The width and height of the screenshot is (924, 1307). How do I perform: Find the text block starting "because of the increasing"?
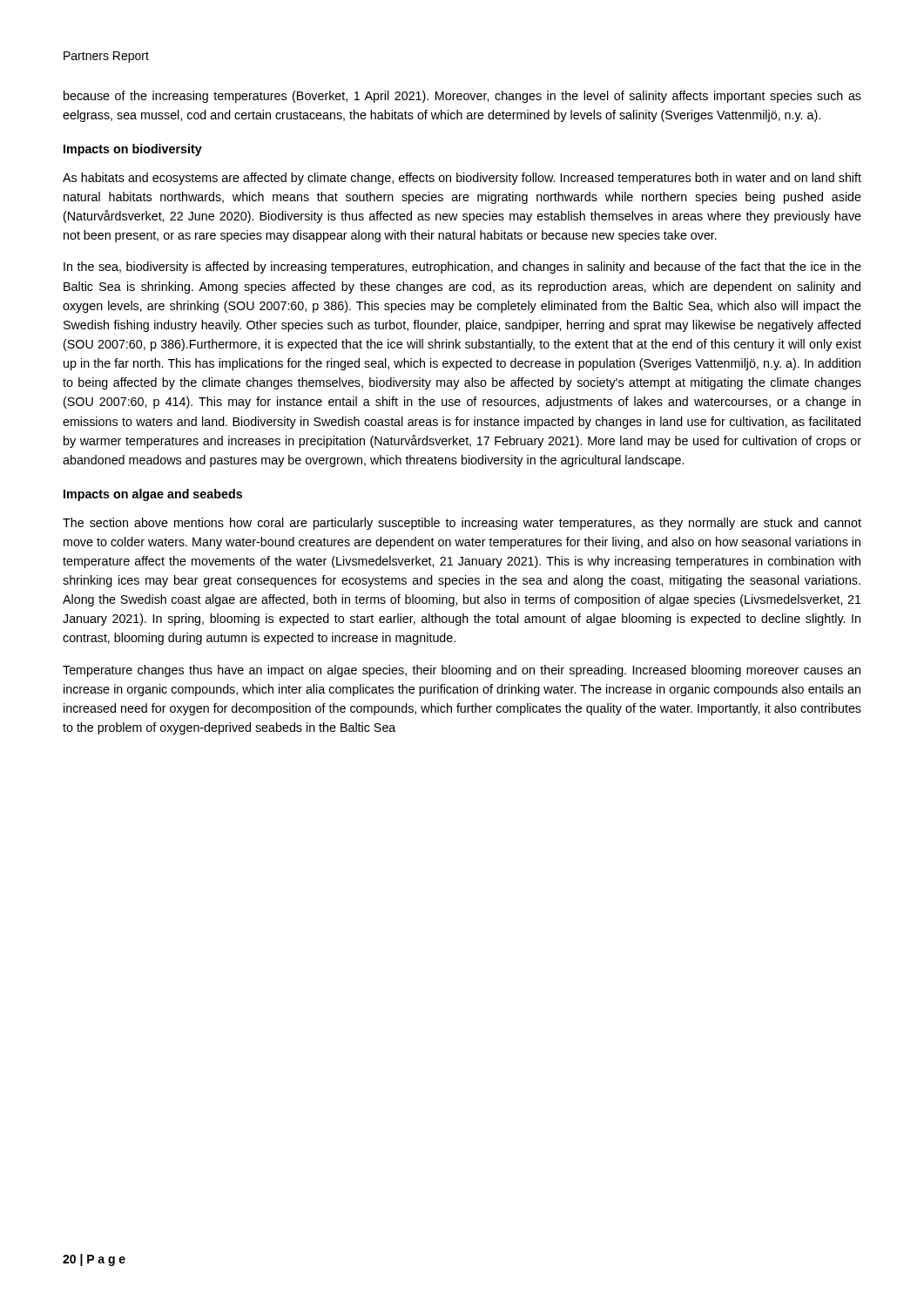(x=462, y=105)
